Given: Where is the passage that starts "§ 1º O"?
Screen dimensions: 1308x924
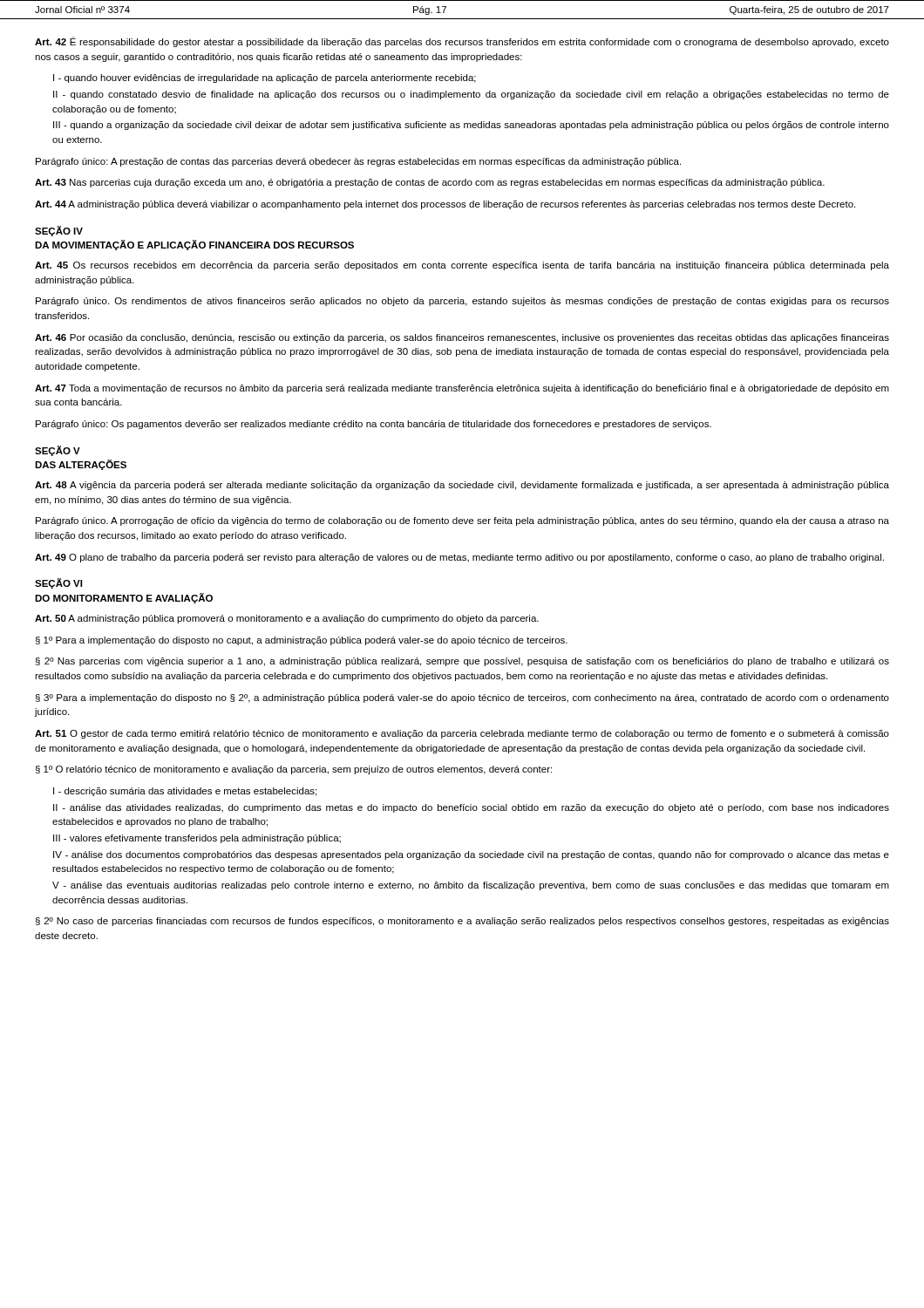Looking at the screenshot, I should (x=294, y=769).
